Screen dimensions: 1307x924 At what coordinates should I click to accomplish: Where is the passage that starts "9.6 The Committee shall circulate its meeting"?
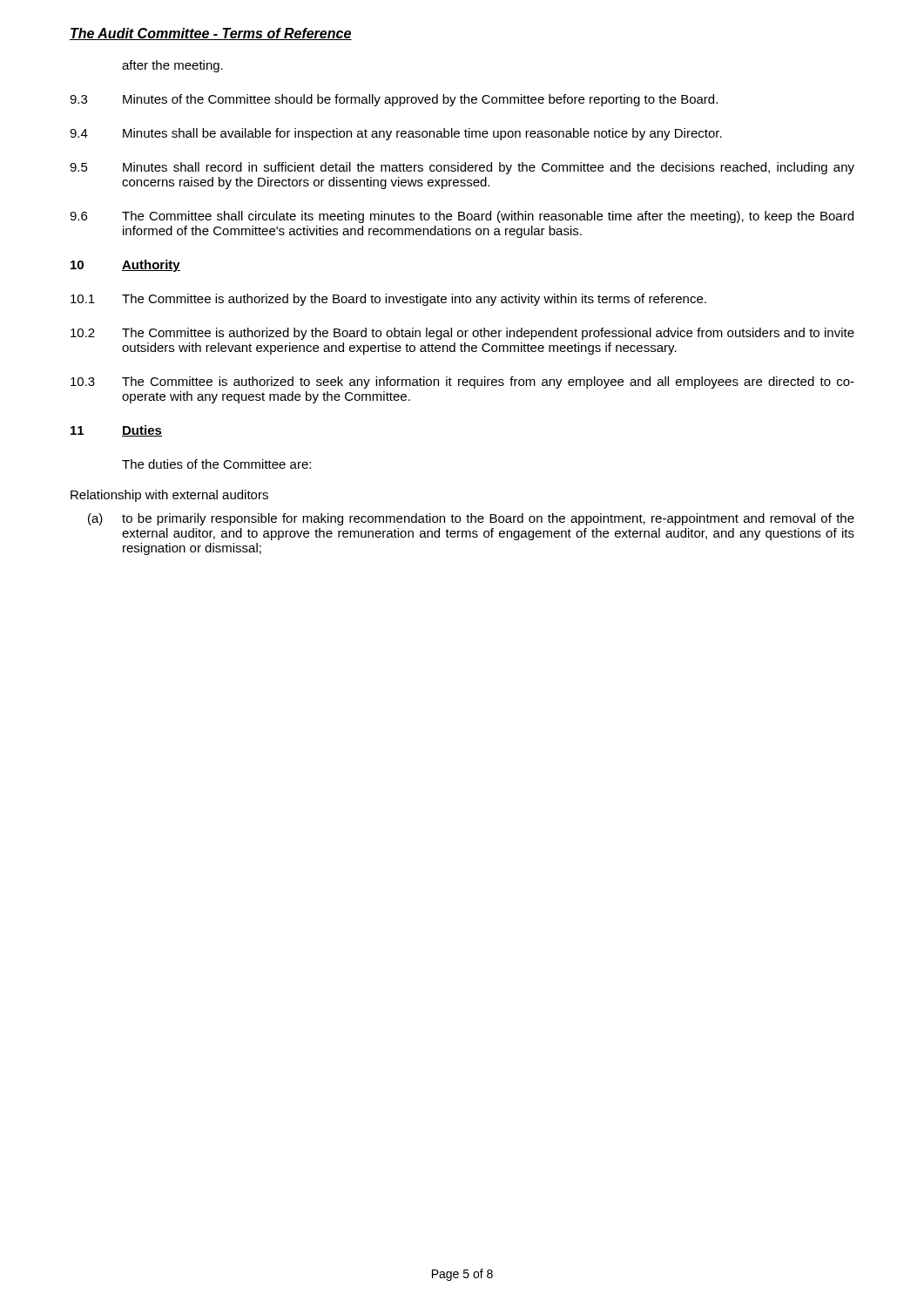coord(462,223)
